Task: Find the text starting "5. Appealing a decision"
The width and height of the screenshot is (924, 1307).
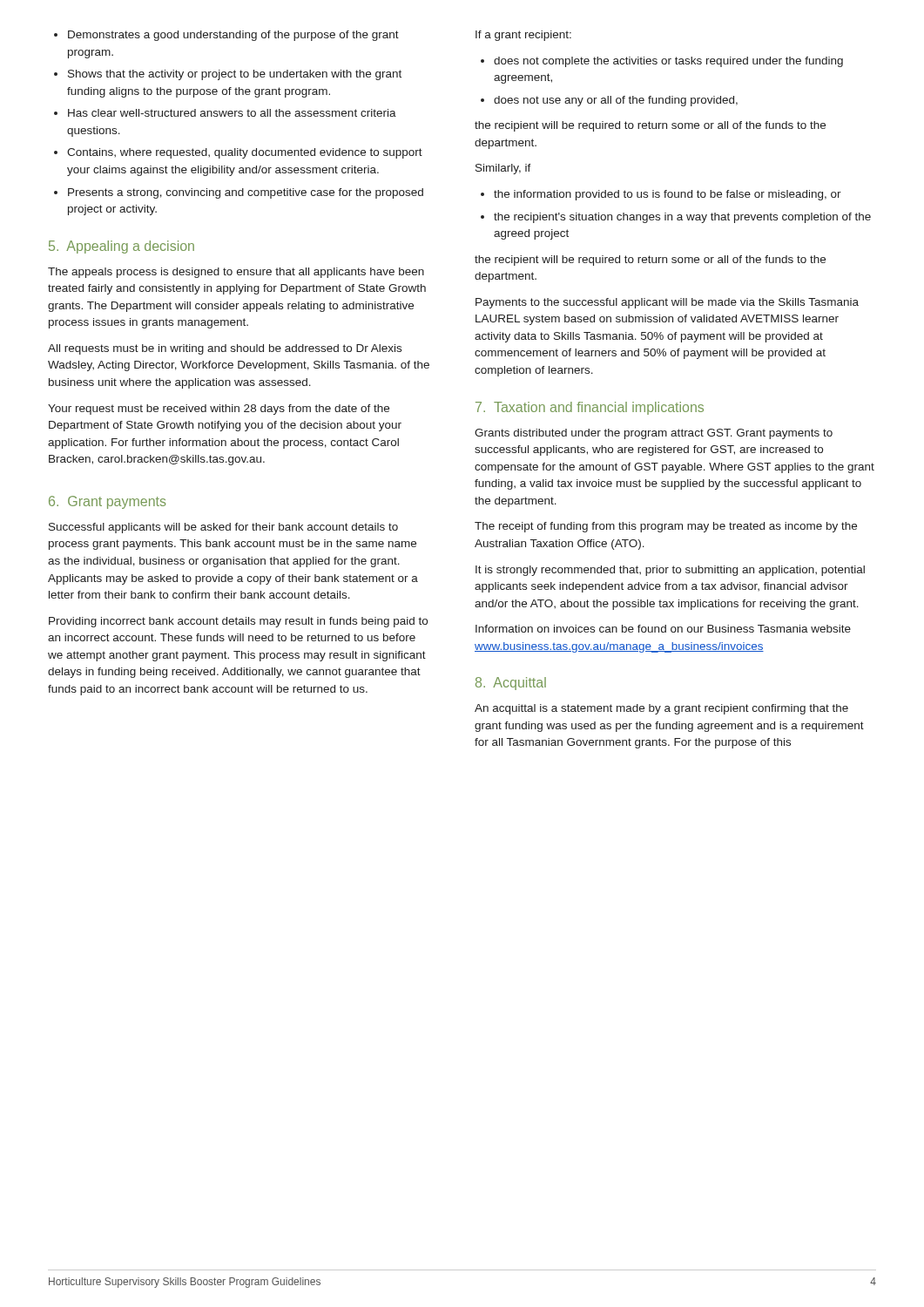Action: click(121, 247)
